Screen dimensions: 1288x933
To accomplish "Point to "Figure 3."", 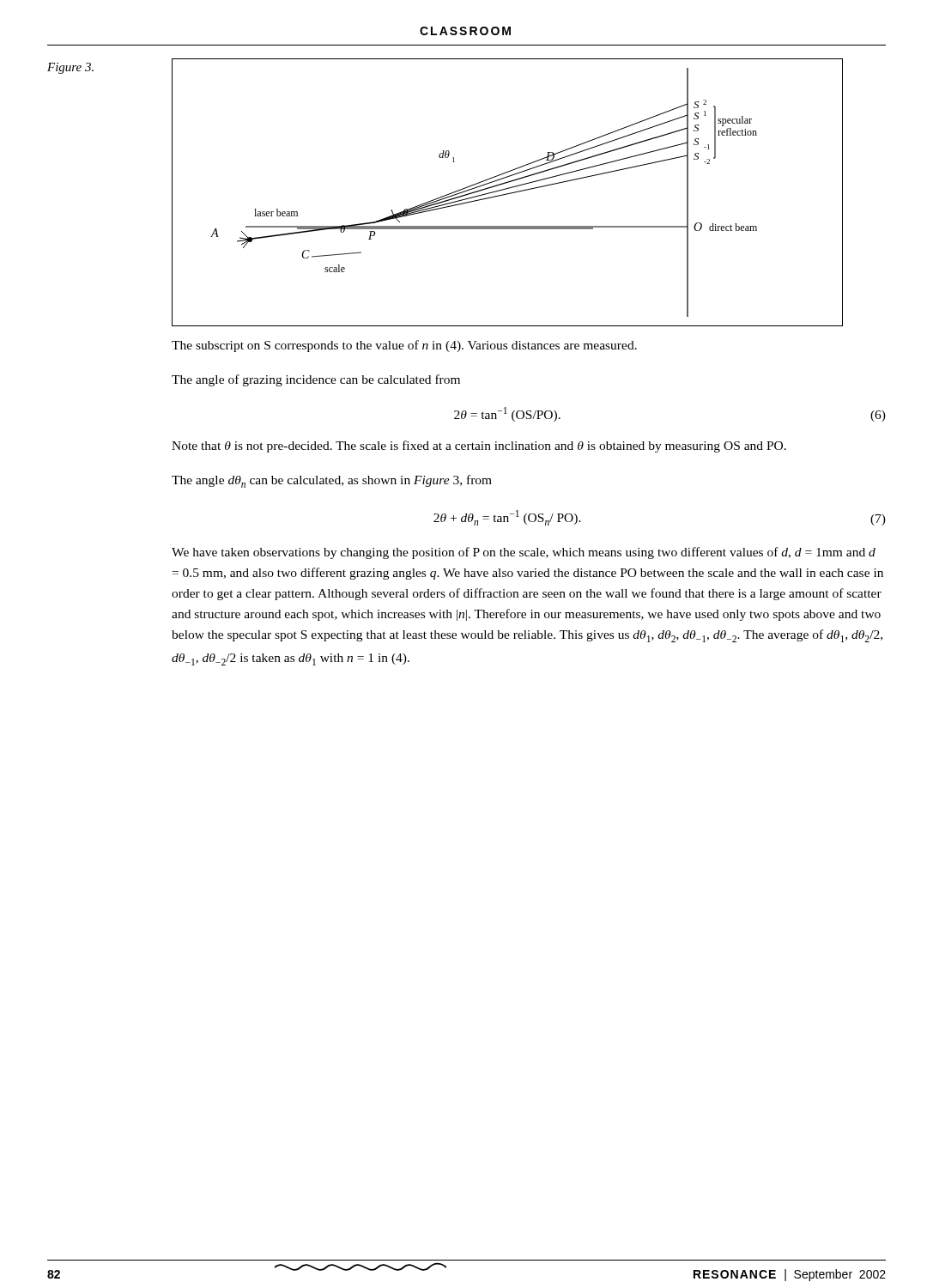I will click(71, 67).
